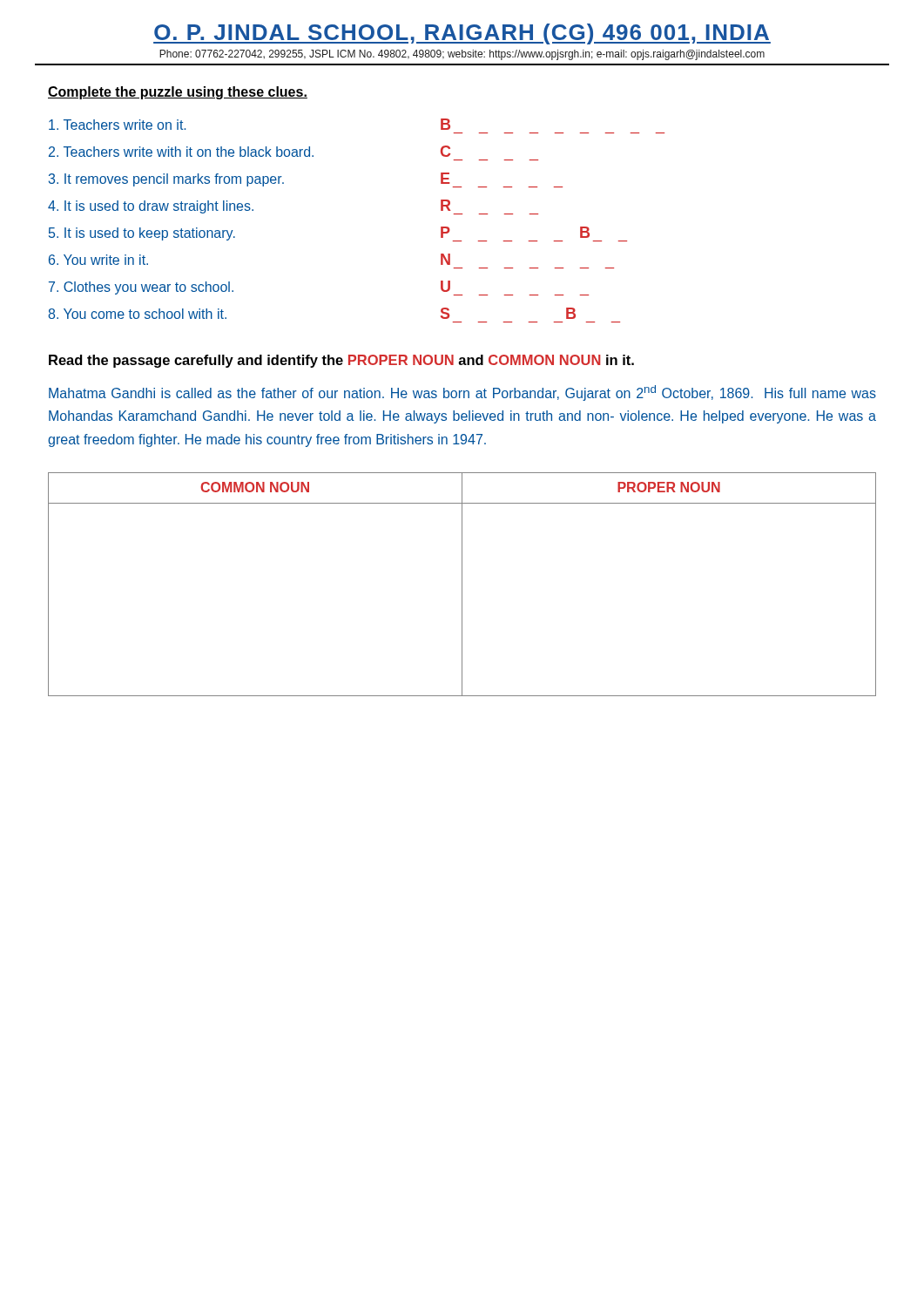Locate the block of text that opens with "Teachers write on"

117,125
